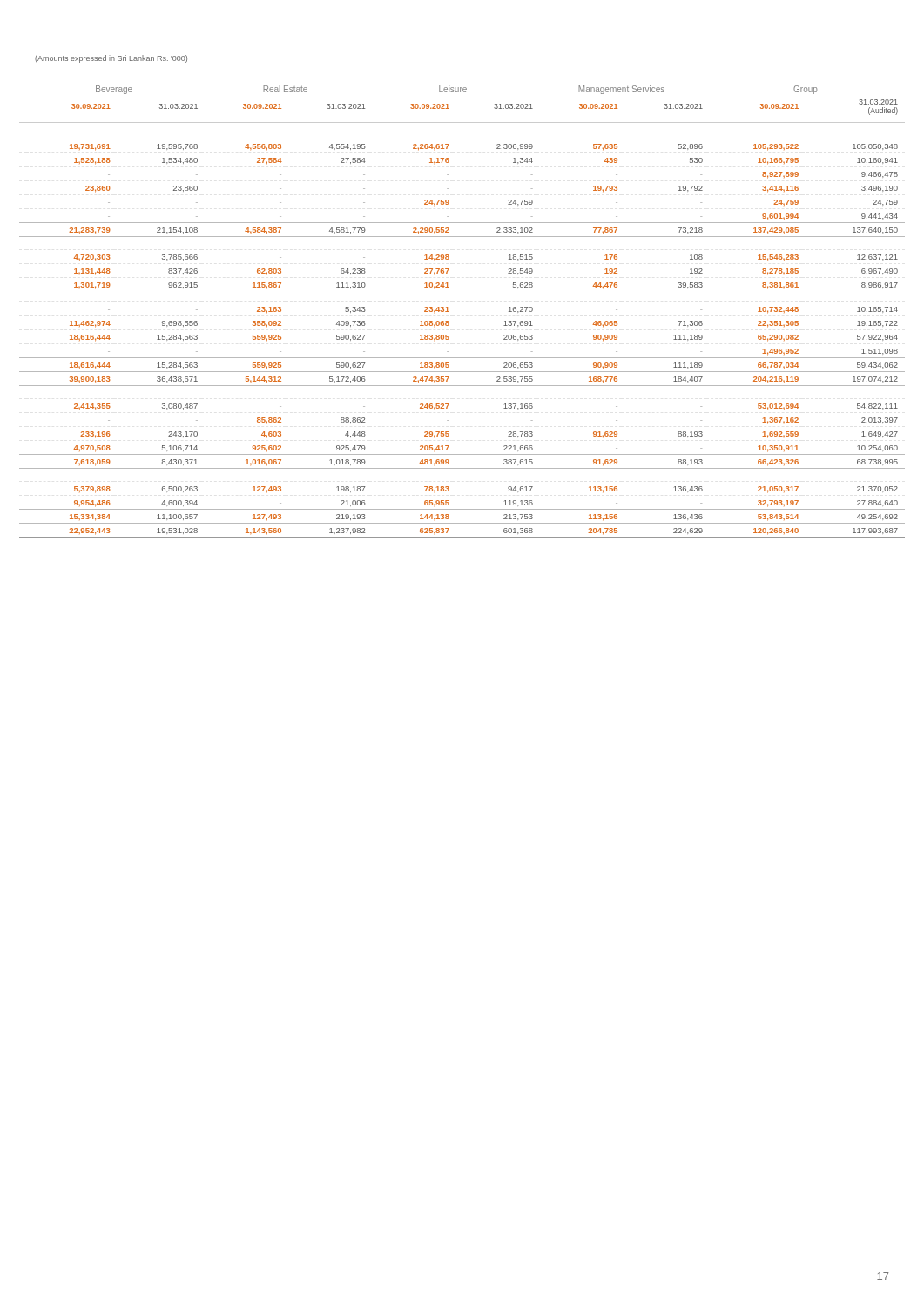Find the table that mentions "31.03.2021 (Audited)"
Viewport: 924px width, 1307px height.
pyautogui.click(x=462, y=669)
